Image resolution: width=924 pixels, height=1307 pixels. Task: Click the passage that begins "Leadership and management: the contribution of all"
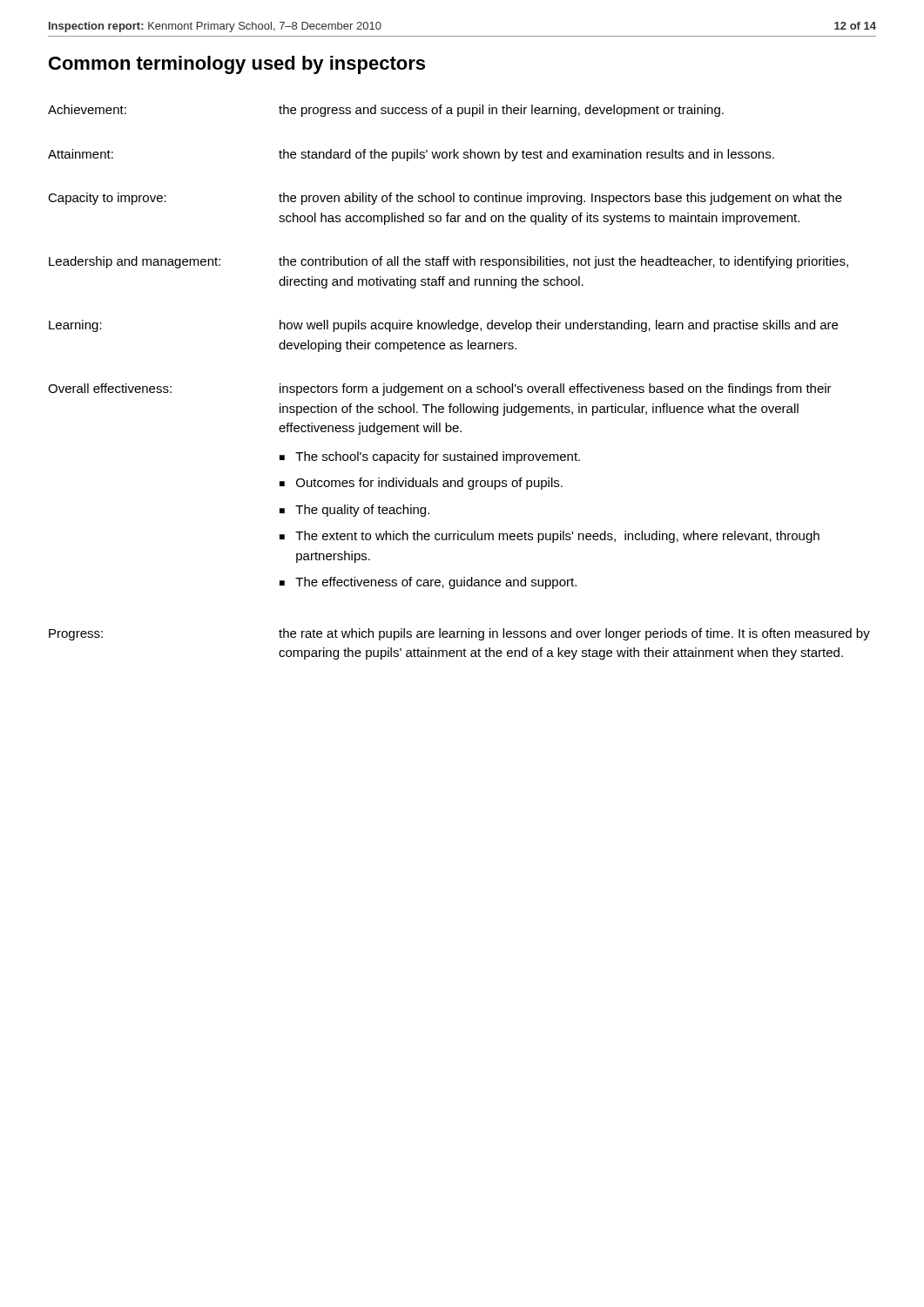(x=462, y=271)
